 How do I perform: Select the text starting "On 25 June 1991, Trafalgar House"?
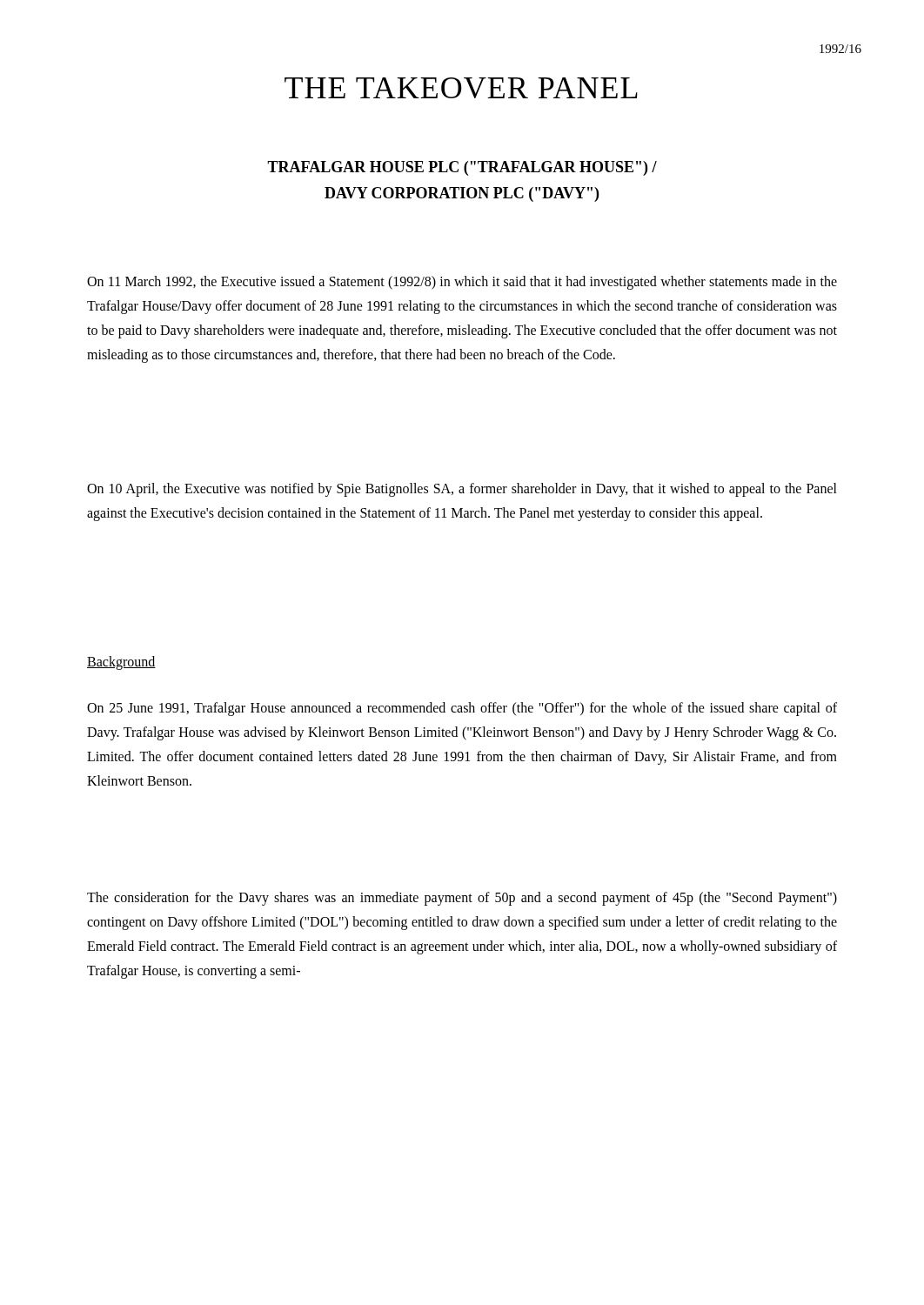(462, 744)
